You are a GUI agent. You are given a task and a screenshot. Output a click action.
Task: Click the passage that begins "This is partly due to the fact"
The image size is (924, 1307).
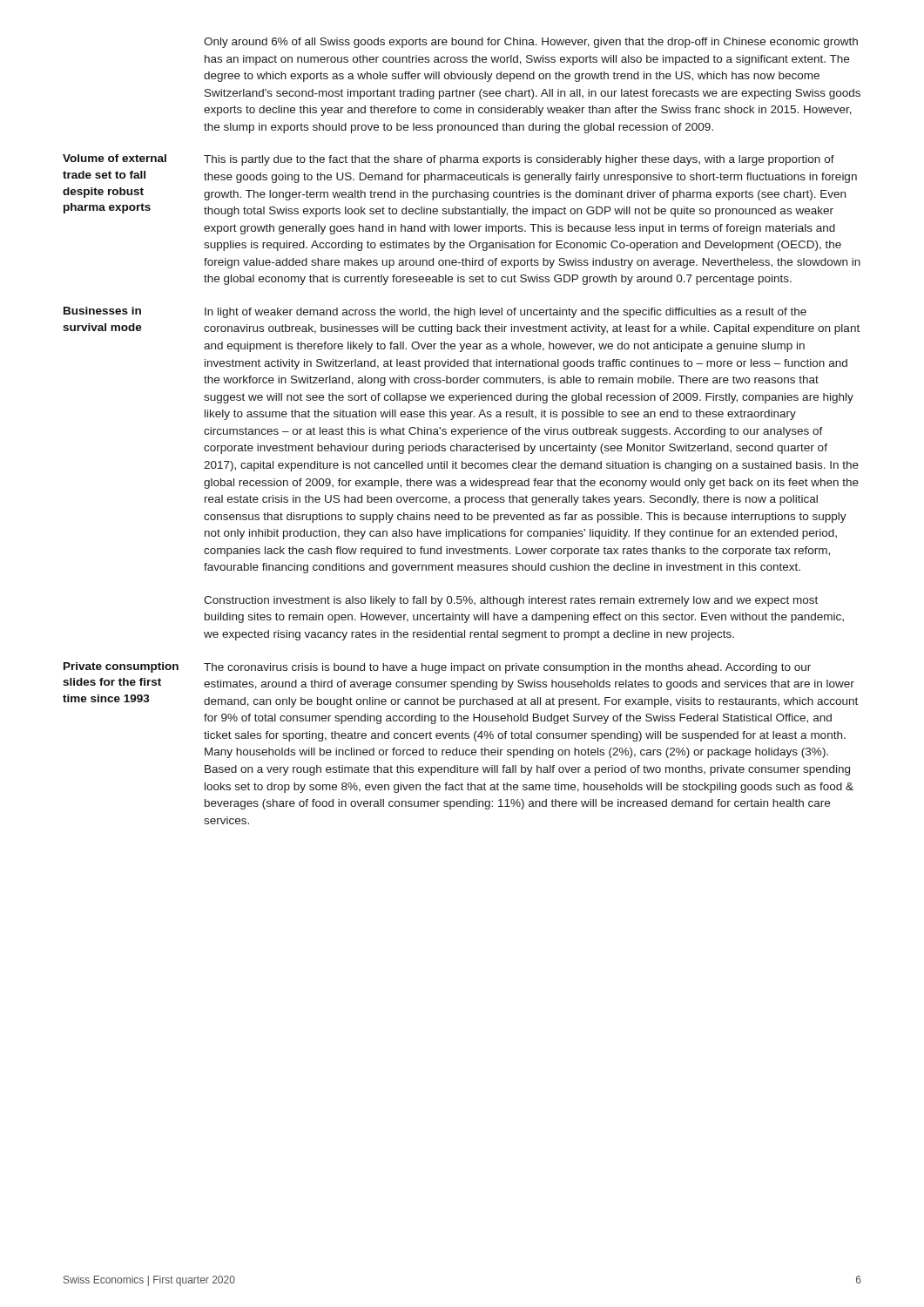[x=533, y=219]
